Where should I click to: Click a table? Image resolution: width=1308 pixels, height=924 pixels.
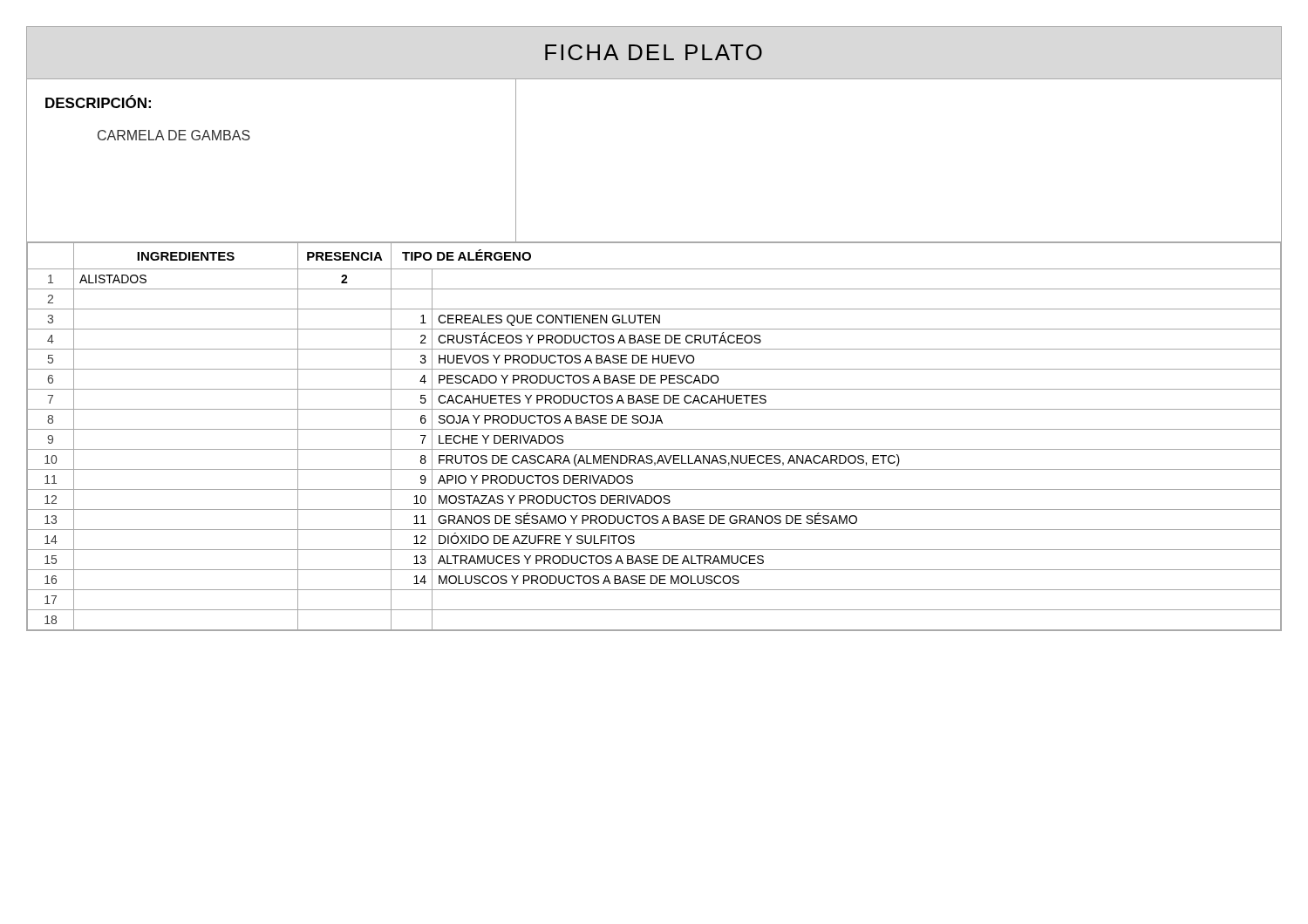[654, 436]
